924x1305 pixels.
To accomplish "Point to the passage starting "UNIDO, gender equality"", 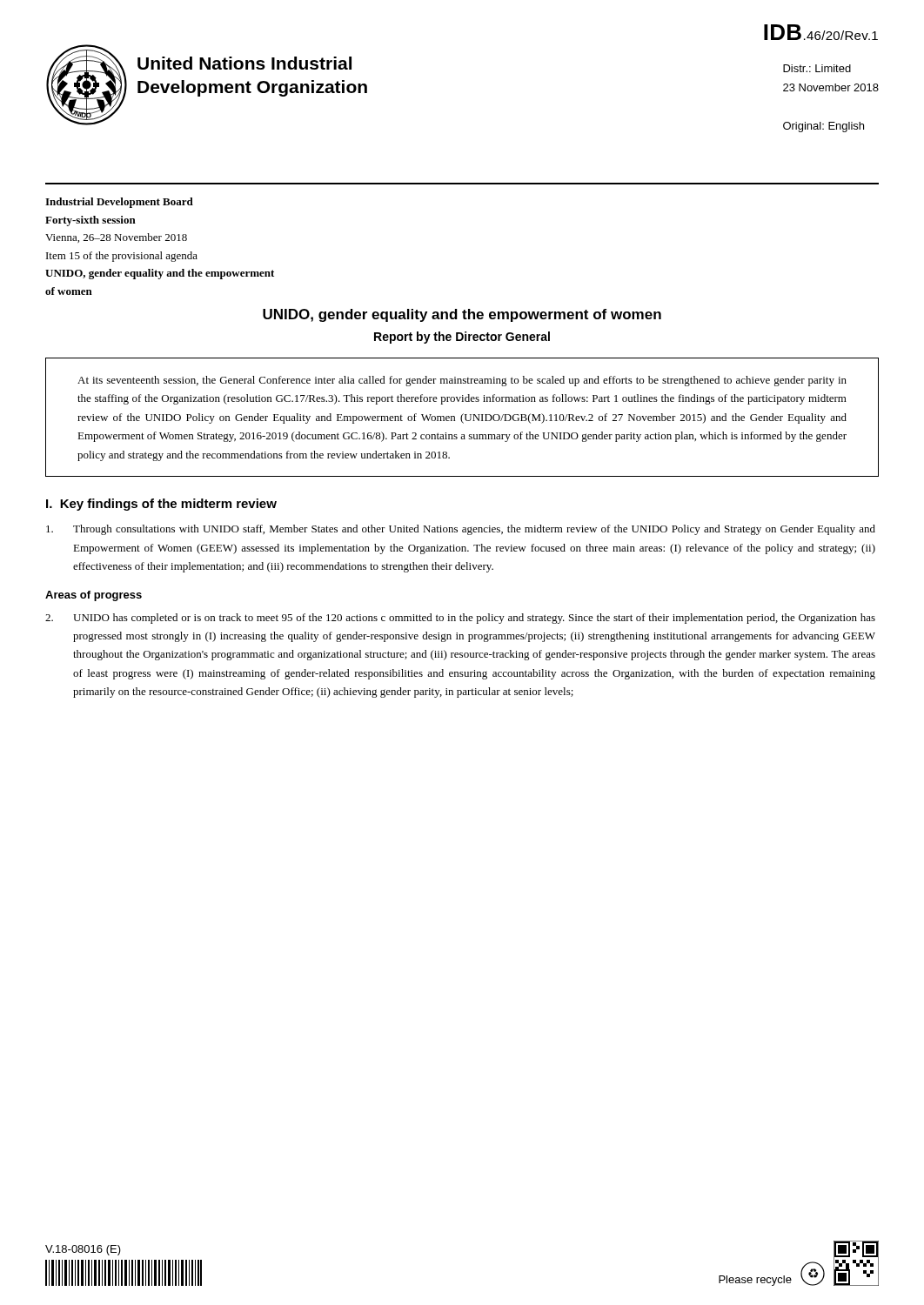I will pyautogui.click(x=462, y=315).
